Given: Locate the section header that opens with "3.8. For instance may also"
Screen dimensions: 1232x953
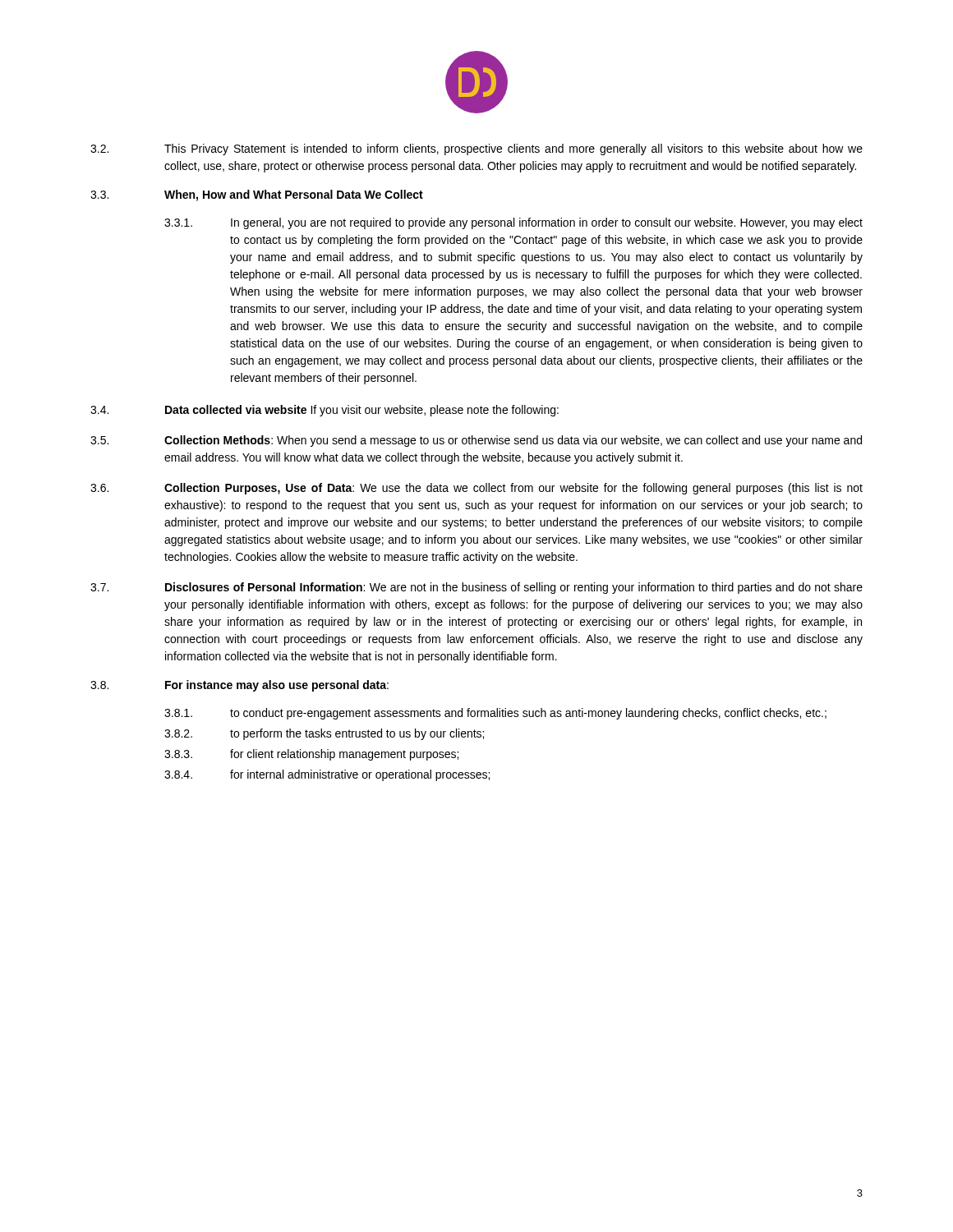Looking at the screenshot, I should (x=239, y=686).
